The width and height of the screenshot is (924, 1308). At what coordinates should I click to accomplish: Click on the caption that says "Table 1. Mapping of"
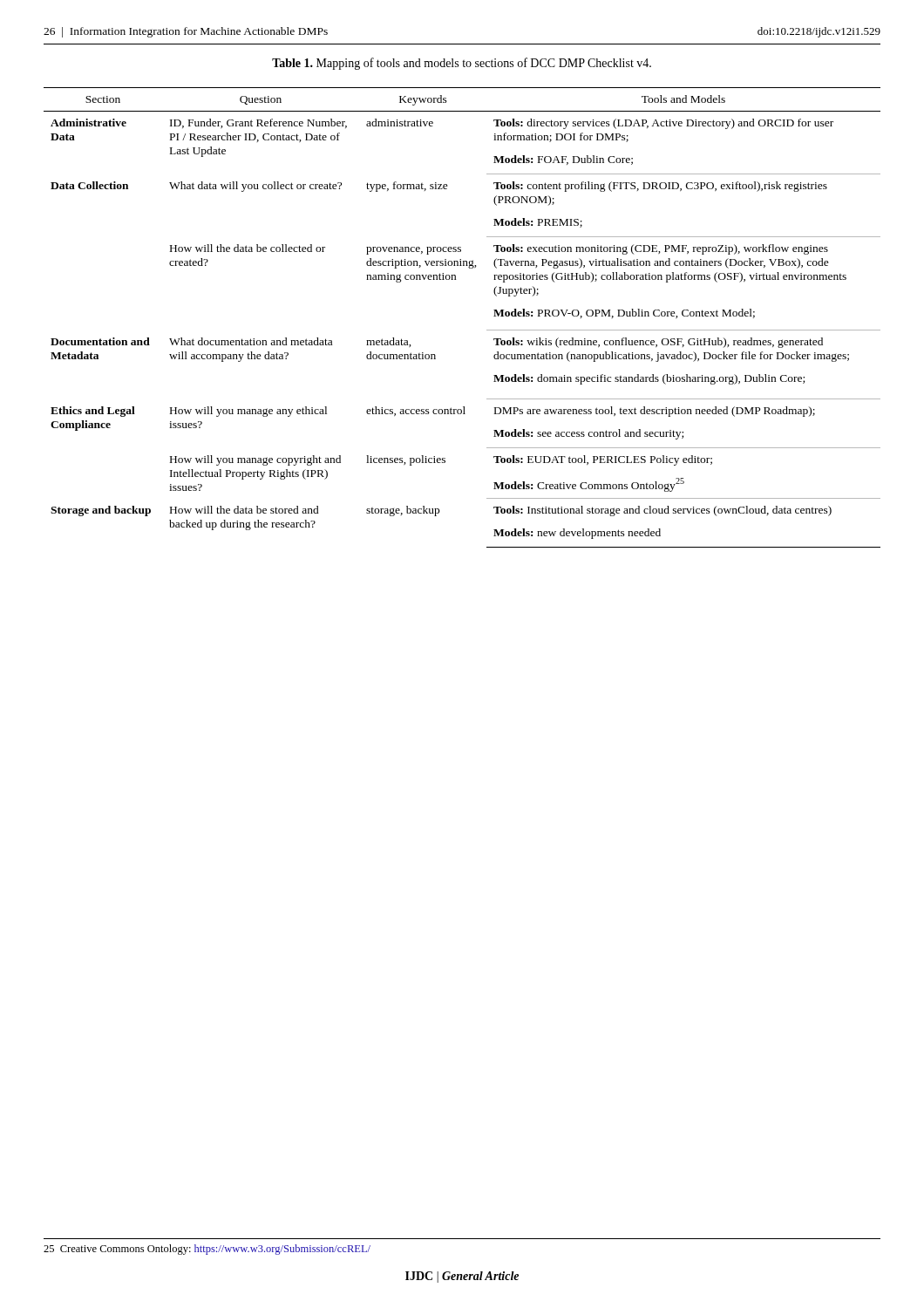(x=462, y=63)
